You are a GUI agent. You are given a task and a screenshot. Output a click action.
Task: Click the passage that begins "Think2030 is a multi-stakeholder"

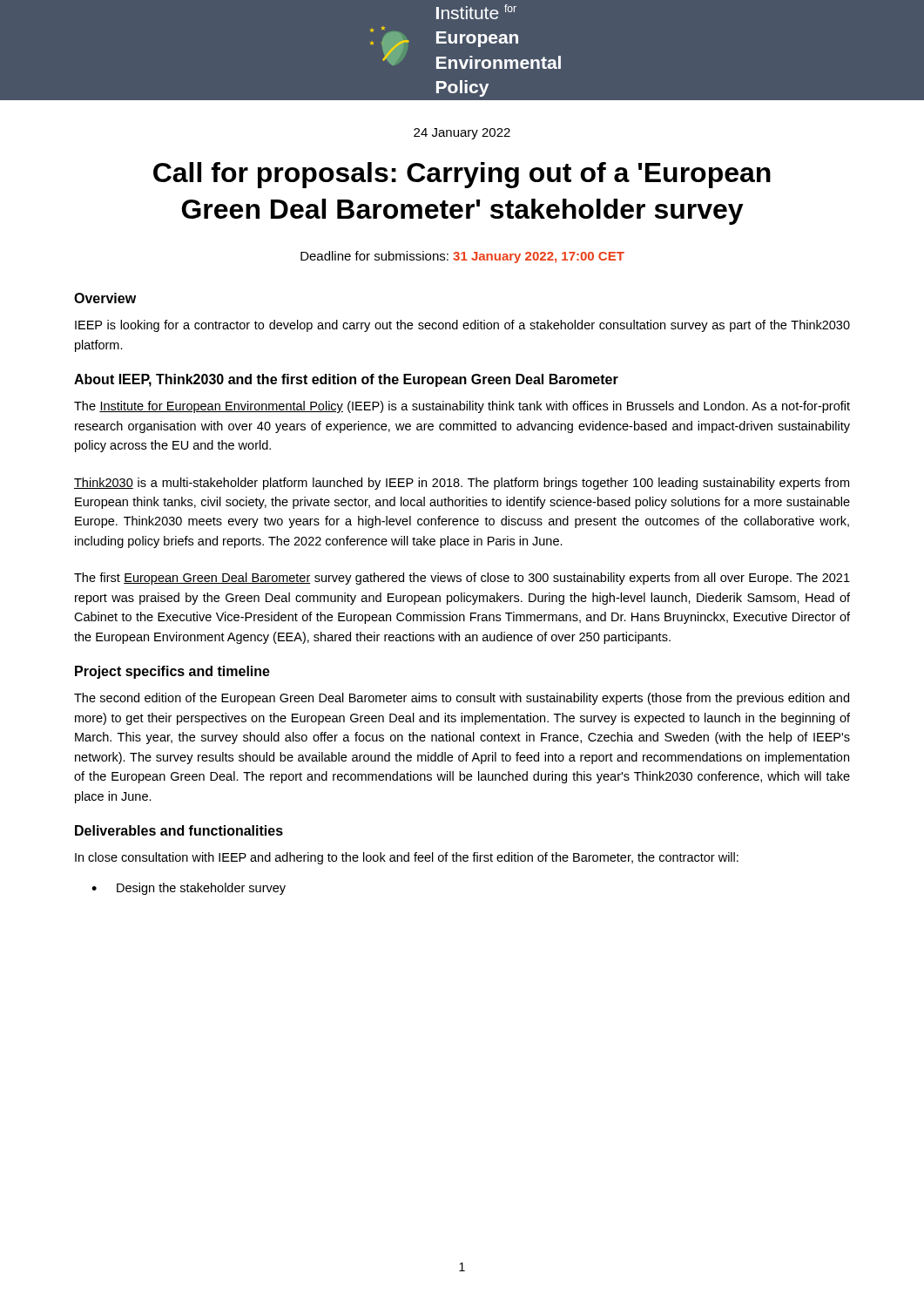pyautogui.click(x=462, y=512)
